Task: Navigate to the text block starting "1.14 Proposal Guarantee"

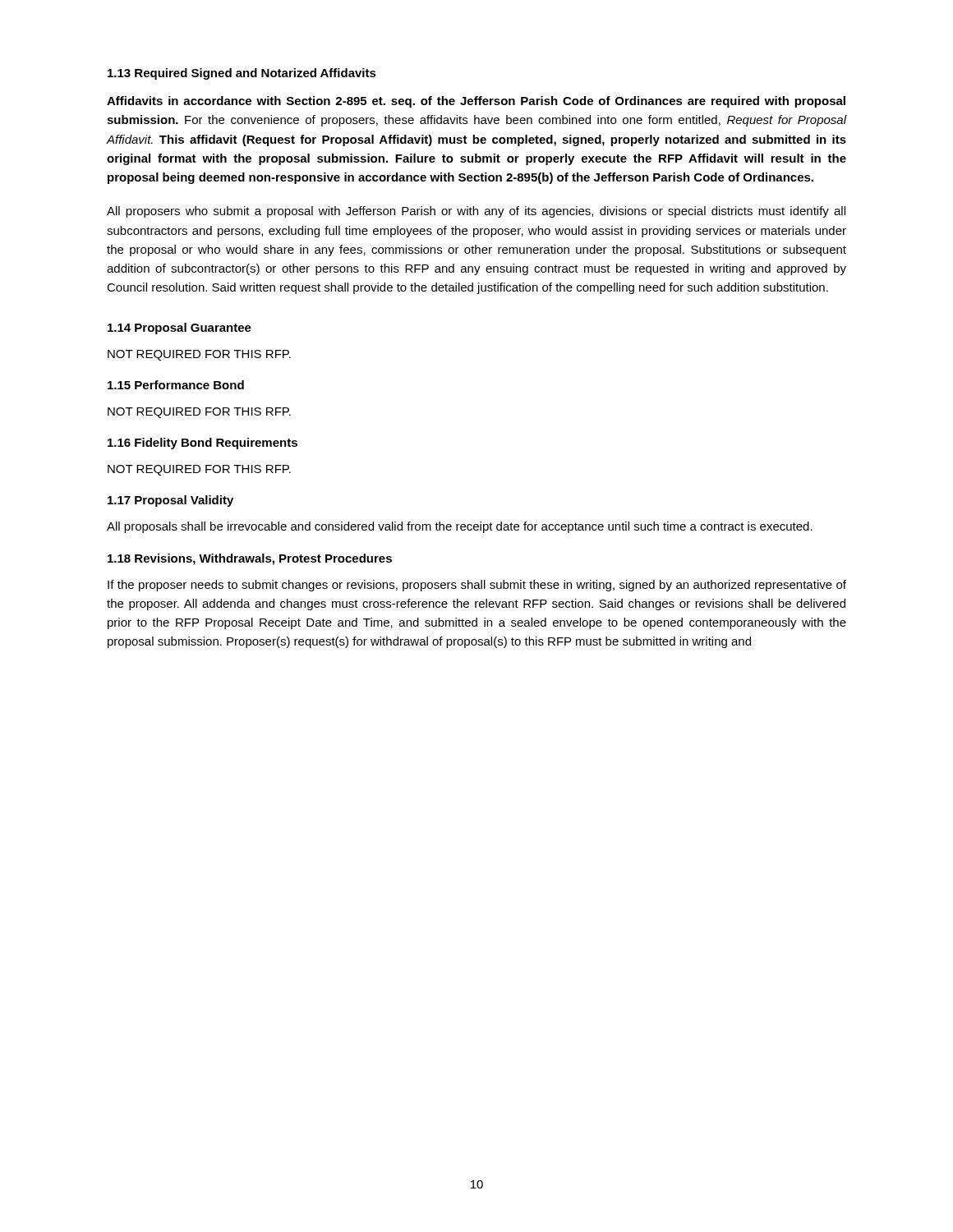Action: point(179,327)
